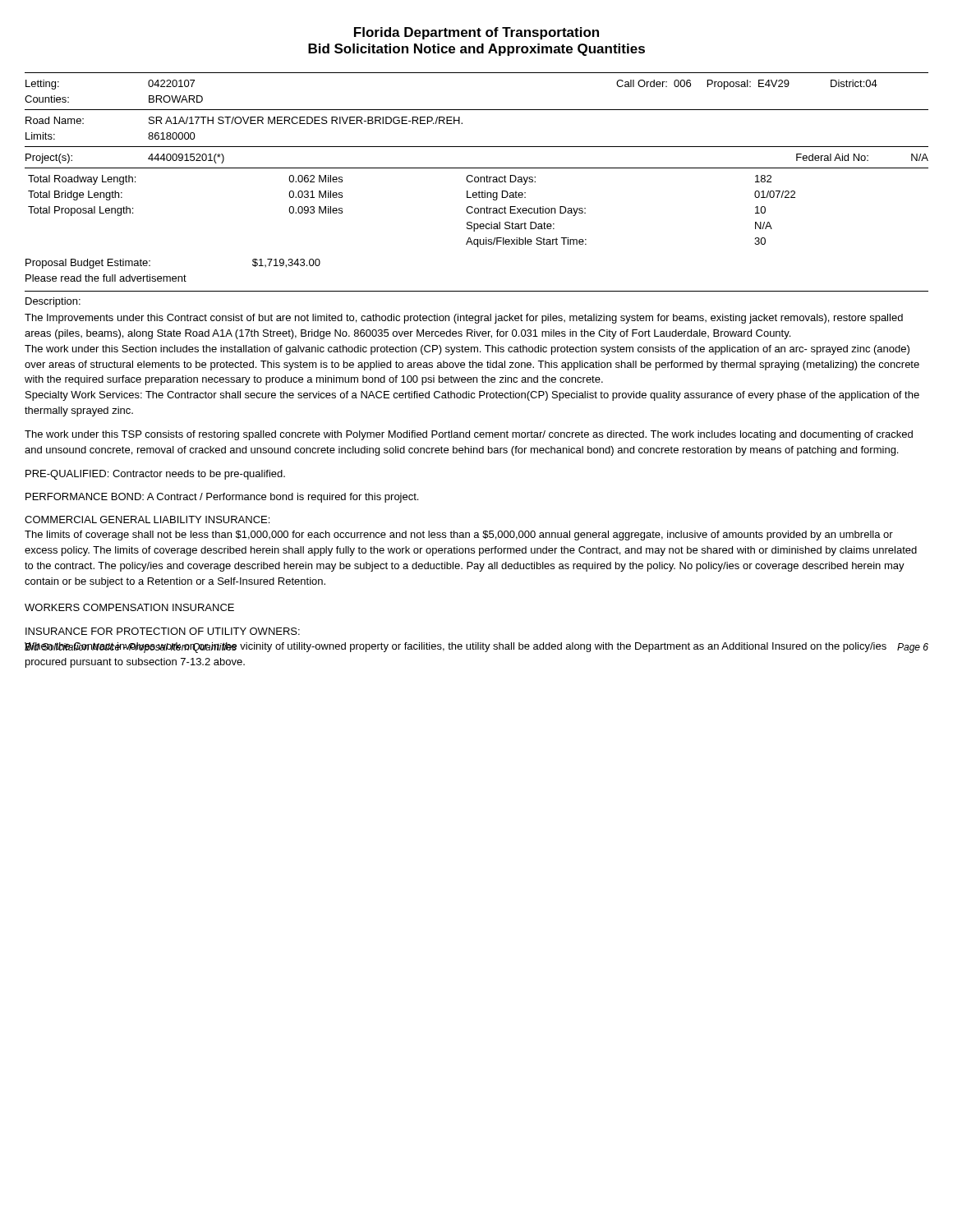Screen dimensions: 1232x953
Task: Where is the passage that starts "PERFORMANCE BOND: A"?
Action: point(222,497)
